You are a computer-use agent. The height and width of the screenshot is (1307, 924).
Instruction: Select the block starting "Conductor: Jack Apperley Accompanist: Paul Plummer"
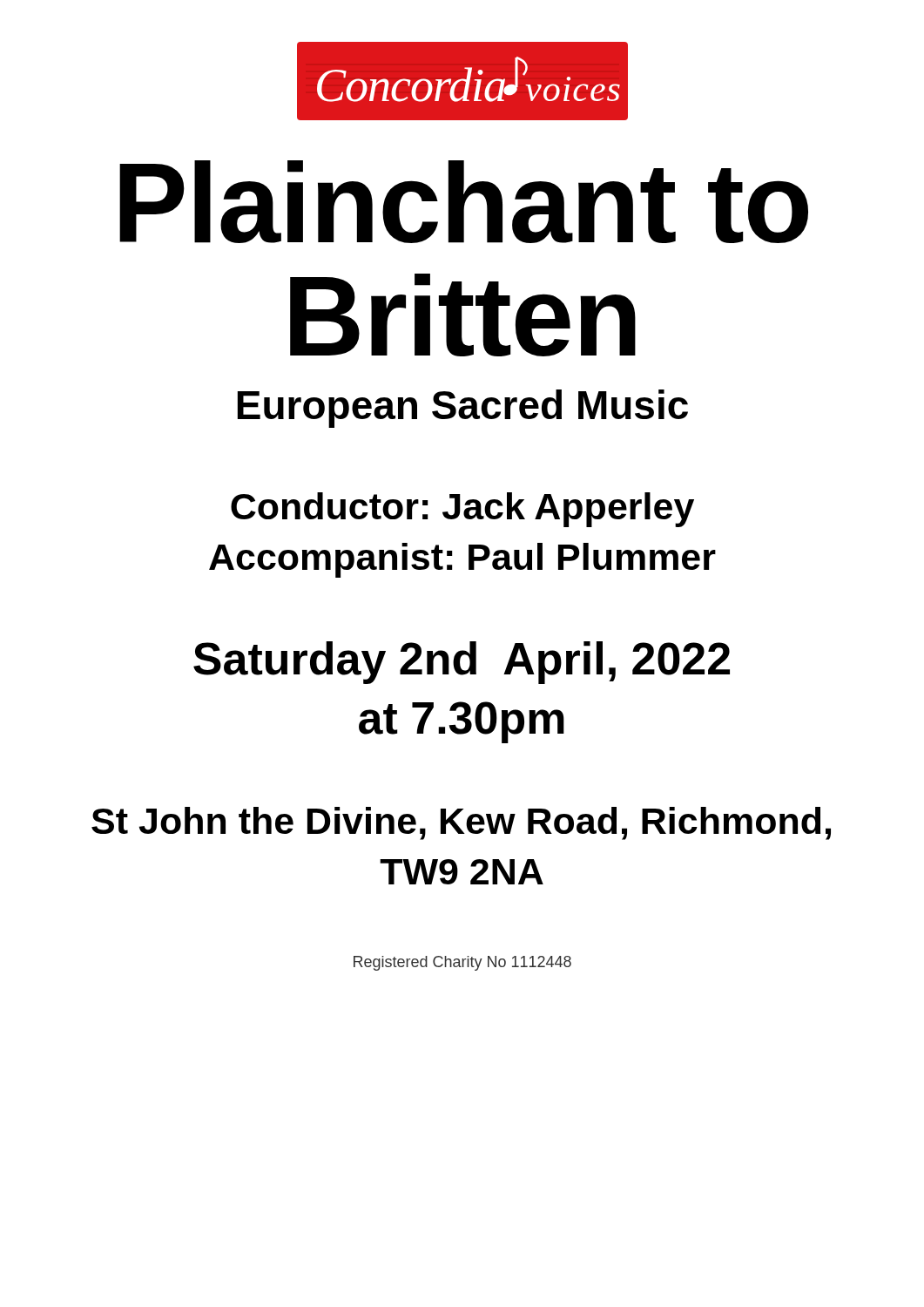[462, 531]
